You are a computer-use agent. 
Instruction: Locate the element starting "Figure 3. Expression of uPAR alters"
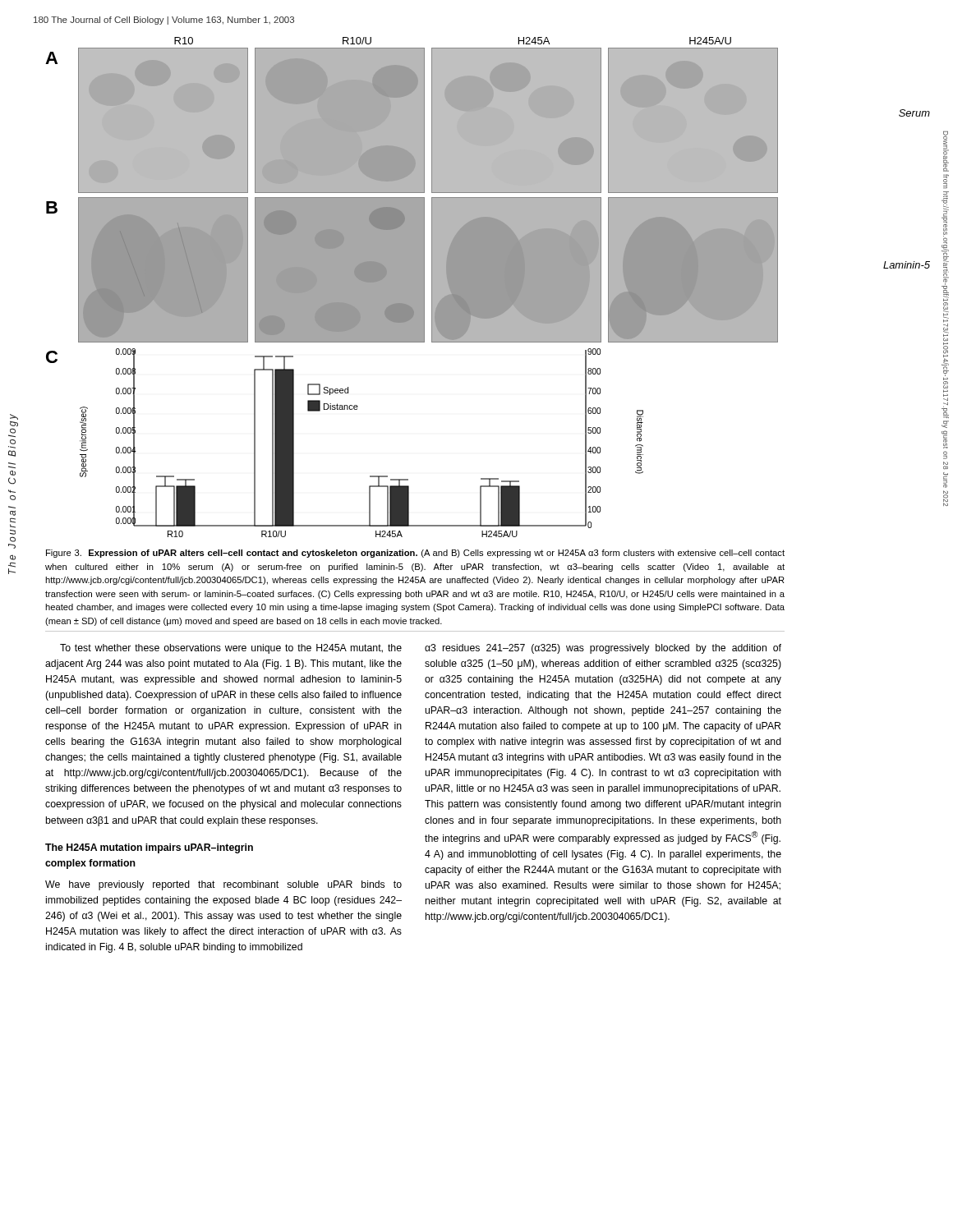(415, 587)
